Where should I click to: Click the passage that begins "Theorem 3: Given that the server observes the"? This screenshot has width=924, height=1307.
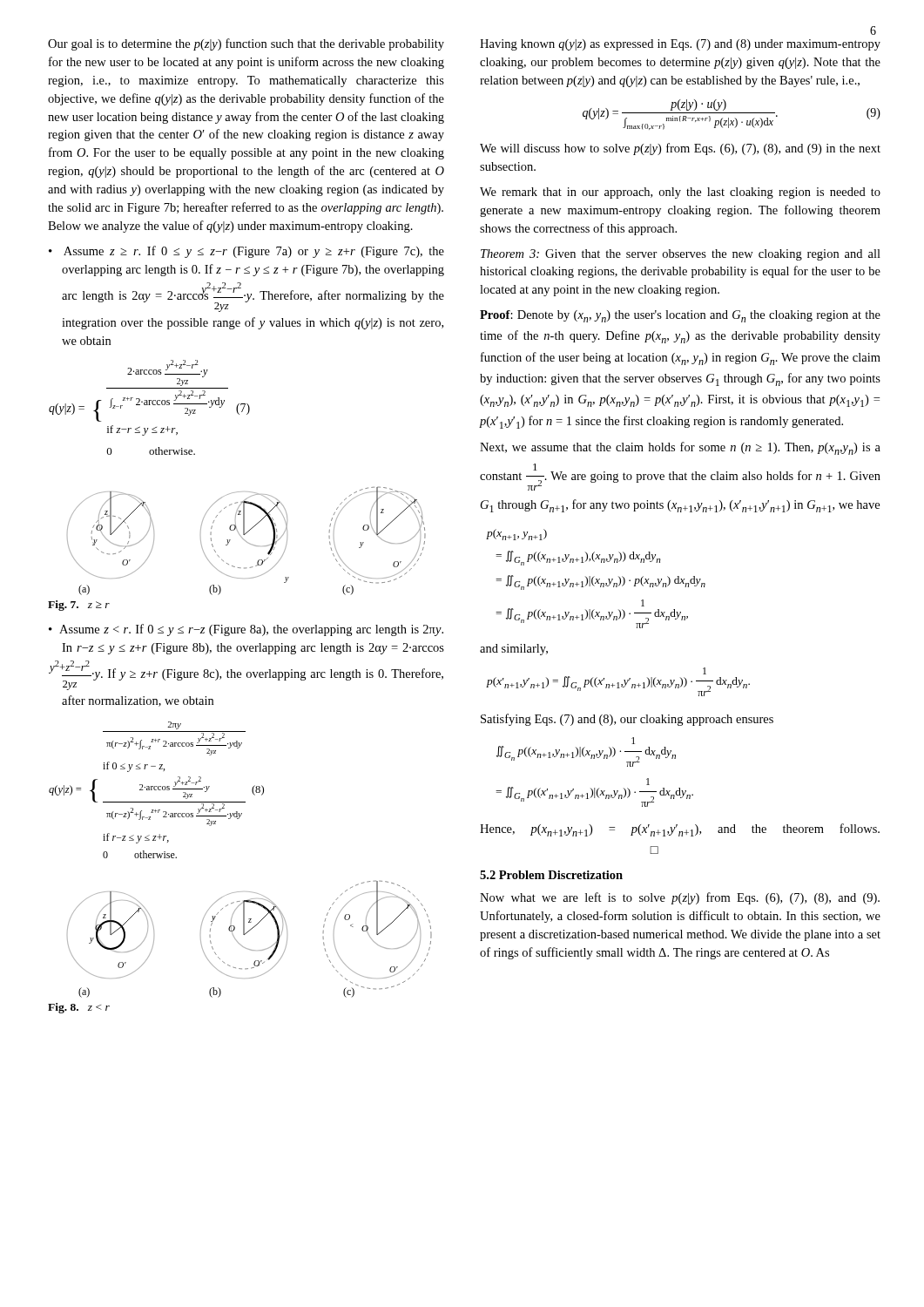point(680,272)
